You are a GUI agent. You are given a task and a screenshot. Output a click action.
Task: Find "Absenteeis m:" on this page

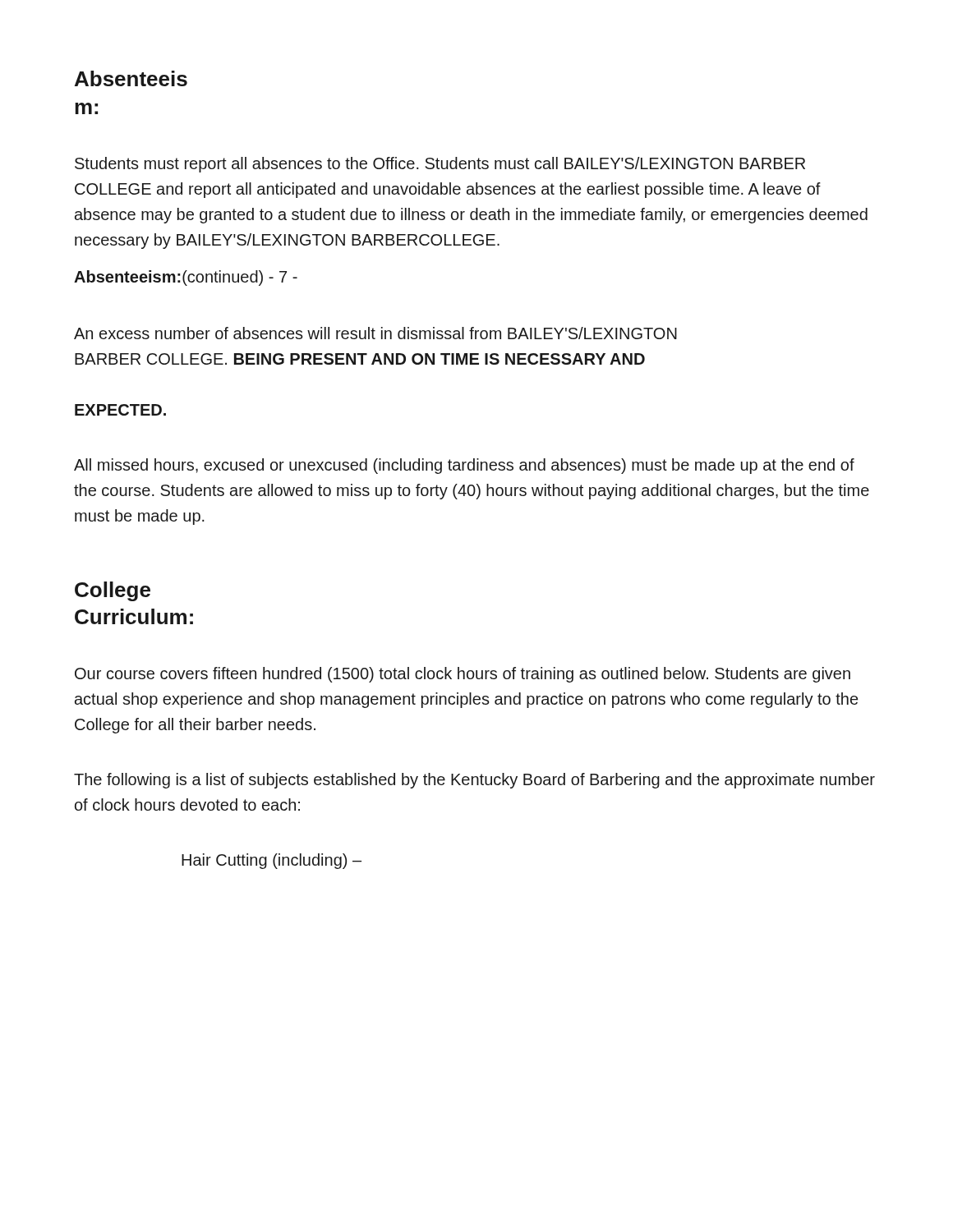coord(131,78)
